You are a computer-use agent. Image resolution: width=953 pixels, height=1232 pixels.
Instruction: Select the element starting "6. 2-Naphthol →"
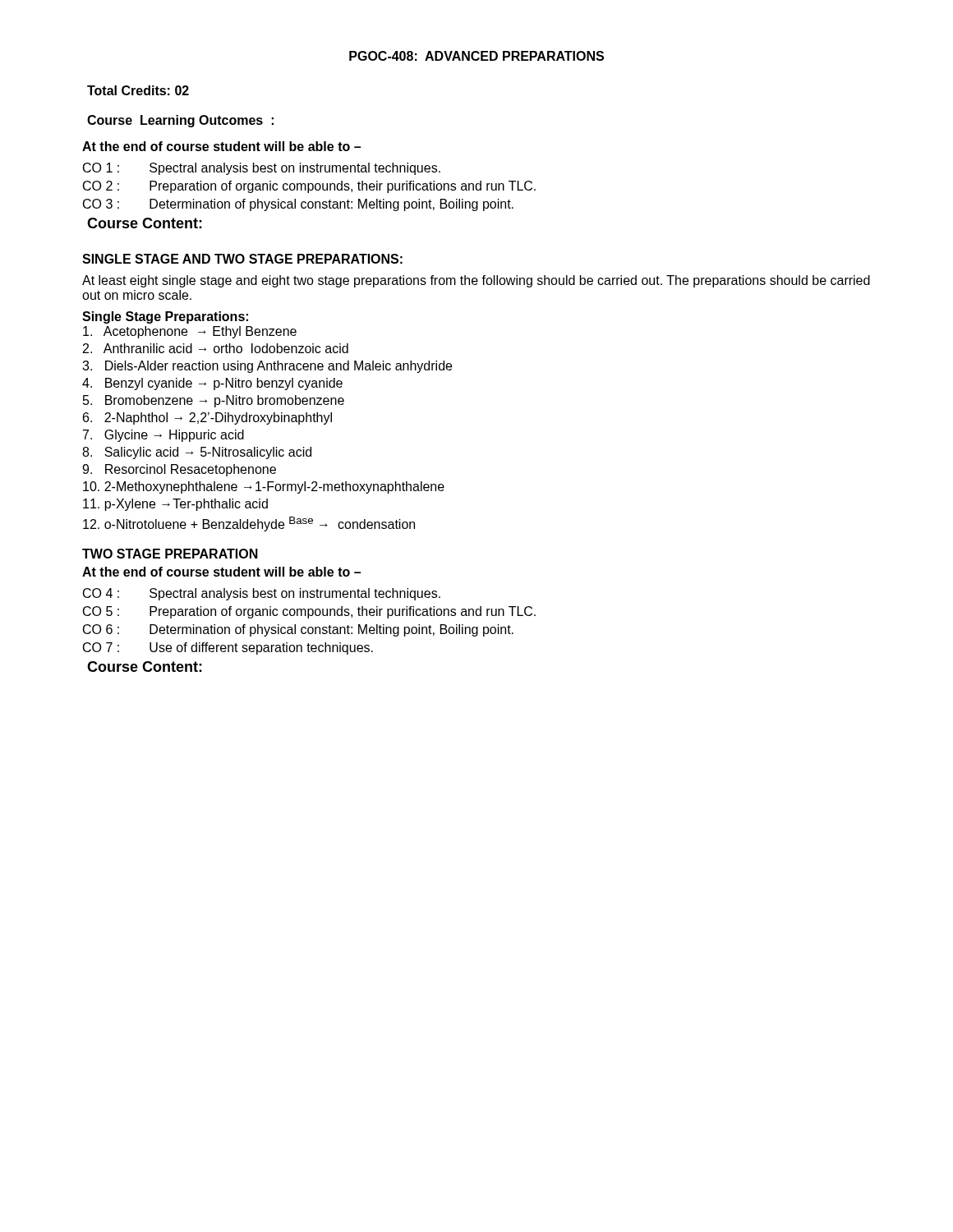pos(207,418)
